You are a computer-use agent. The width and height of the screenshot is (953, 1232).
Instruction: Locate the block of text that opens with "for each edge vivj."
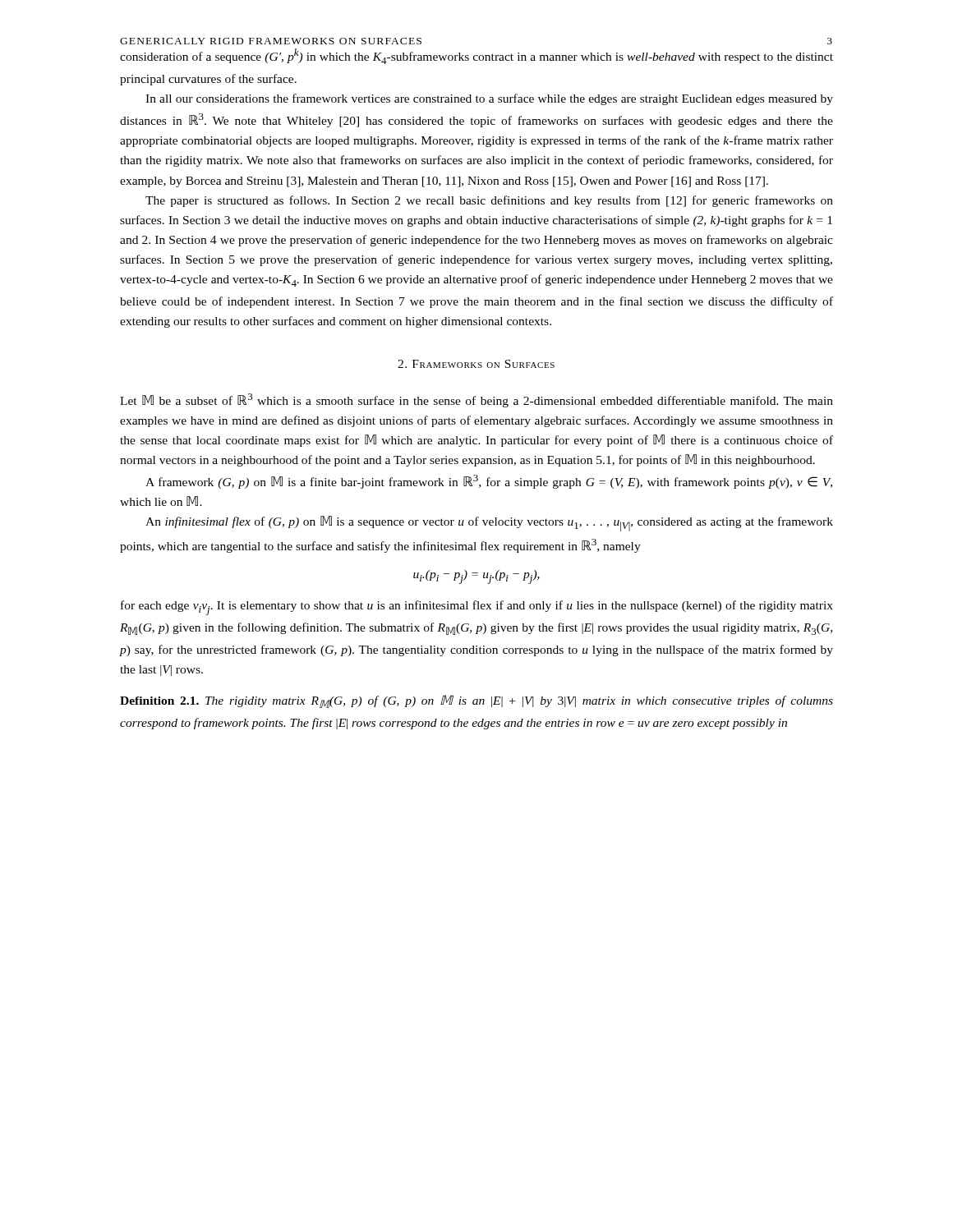pyautogui.click(x=476, y=637)
